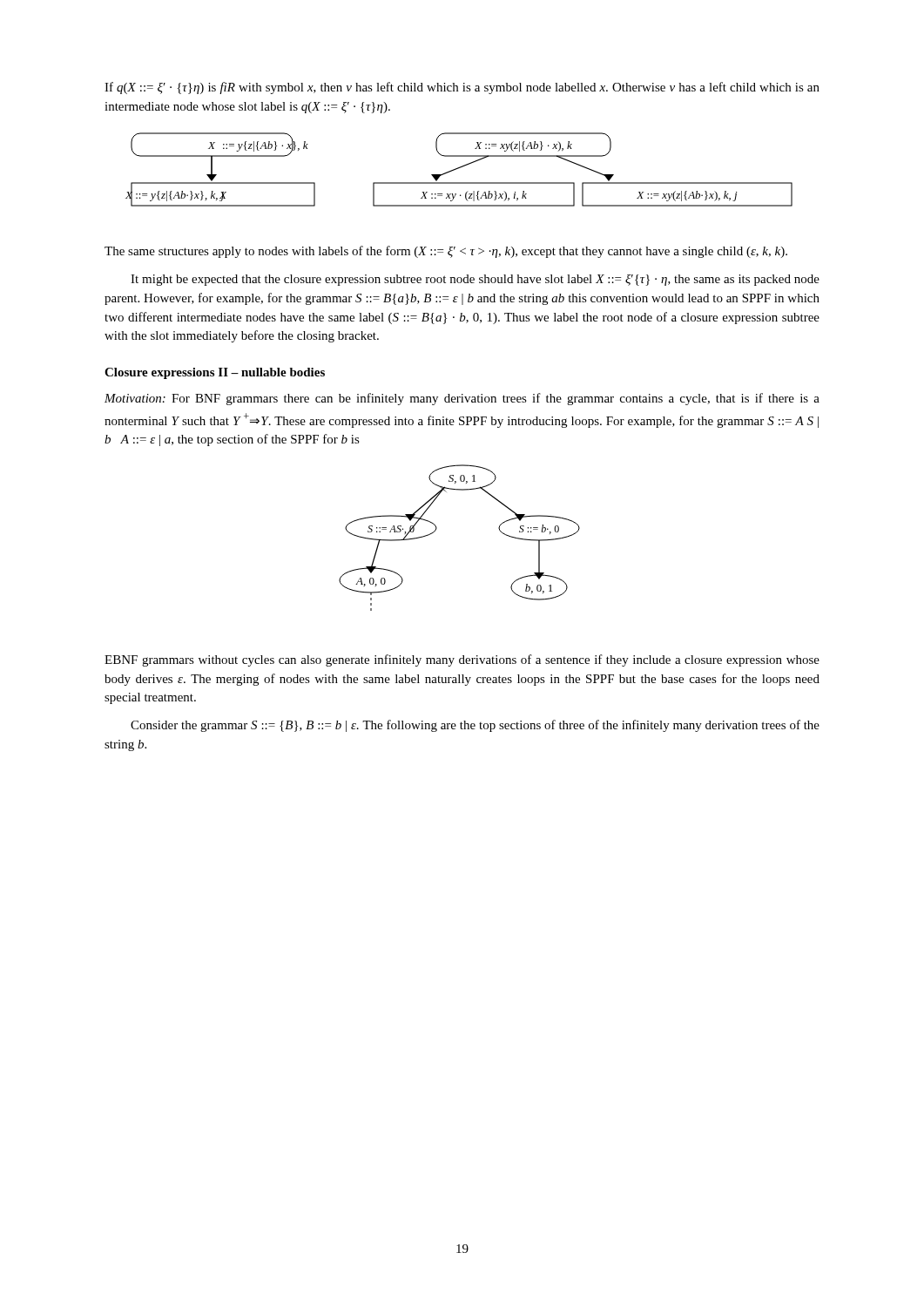The height and width of the screenshot is (1307, 924).
Task: Locate the block of text that opens with "If q(X ::= ξ′"
Action: coord(462,97)
